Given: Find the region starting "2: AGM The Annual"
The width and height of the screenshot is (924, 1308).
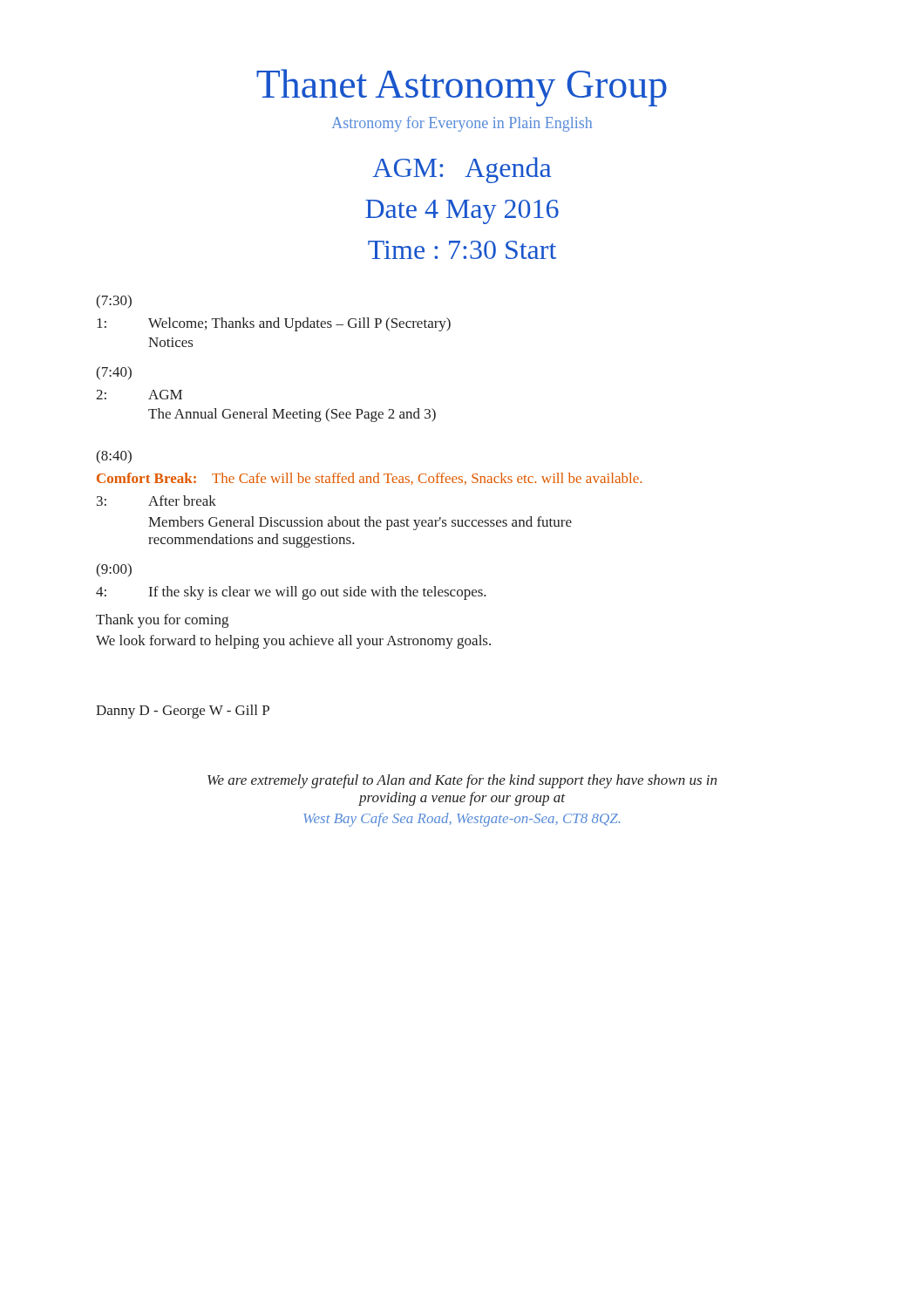Looking at the screenshot, I should coord(266,406).
